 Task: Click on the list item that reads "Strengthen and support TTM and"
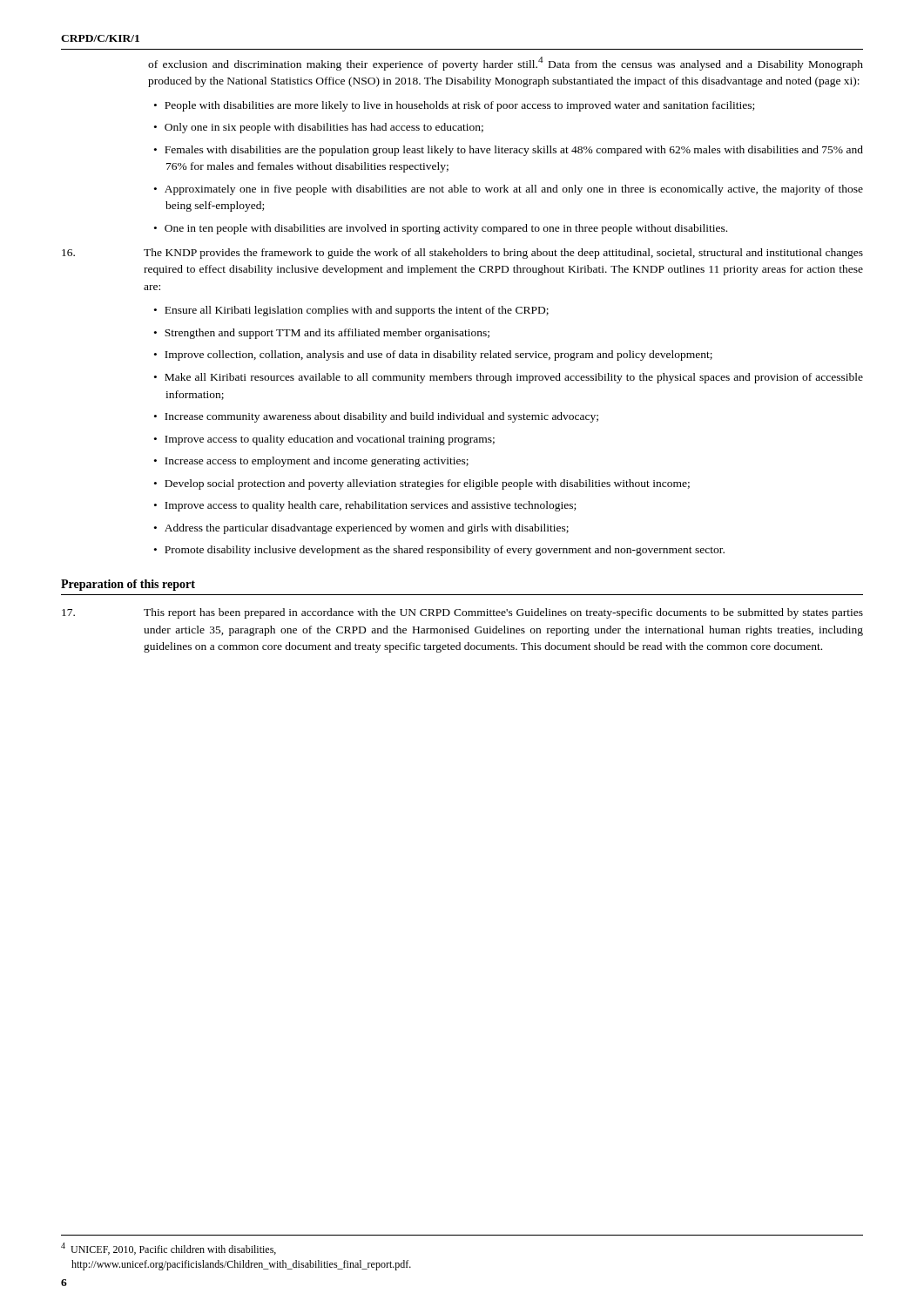(x=327, y=332)
